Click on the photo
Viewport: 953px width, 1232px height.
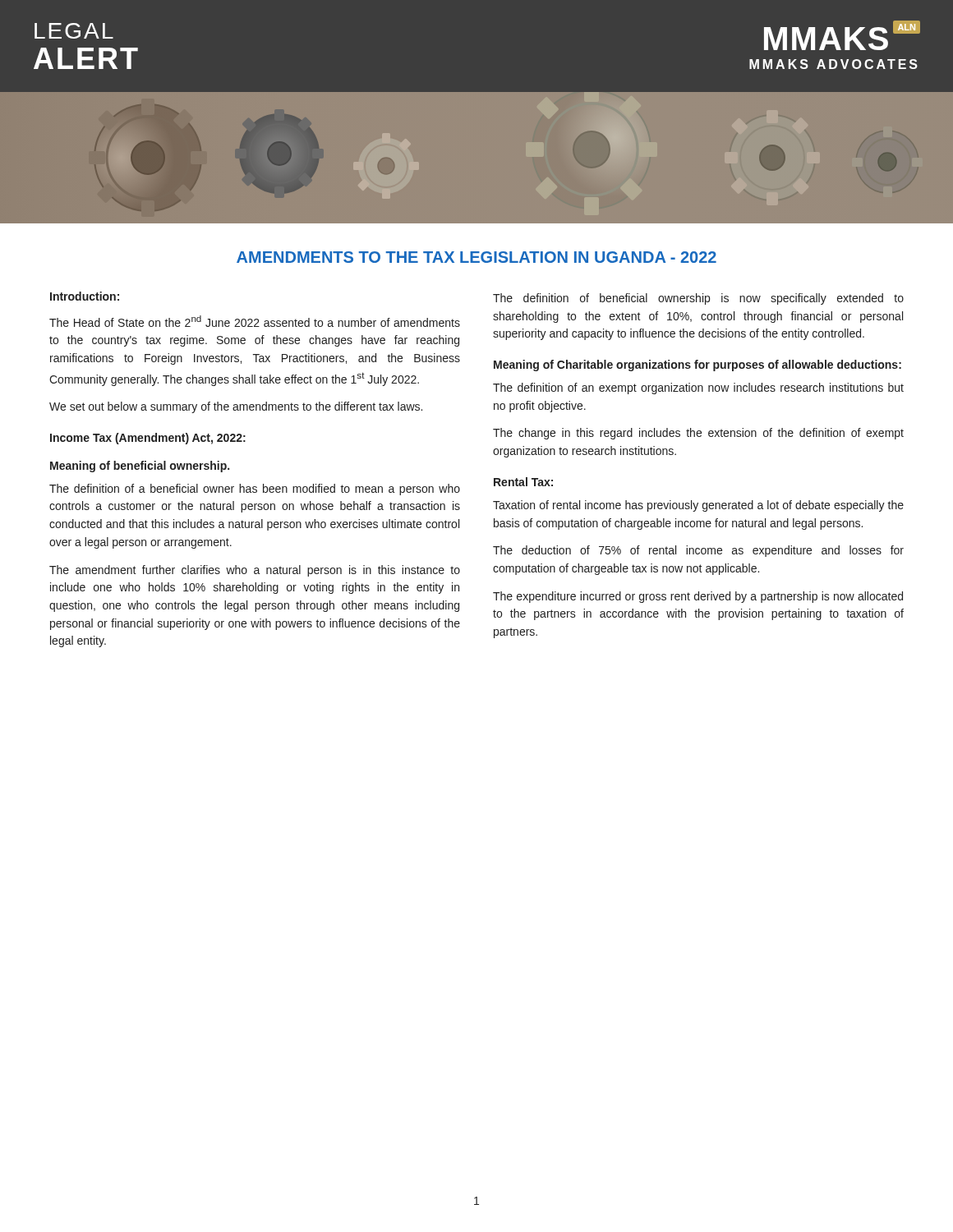[476, 158]
